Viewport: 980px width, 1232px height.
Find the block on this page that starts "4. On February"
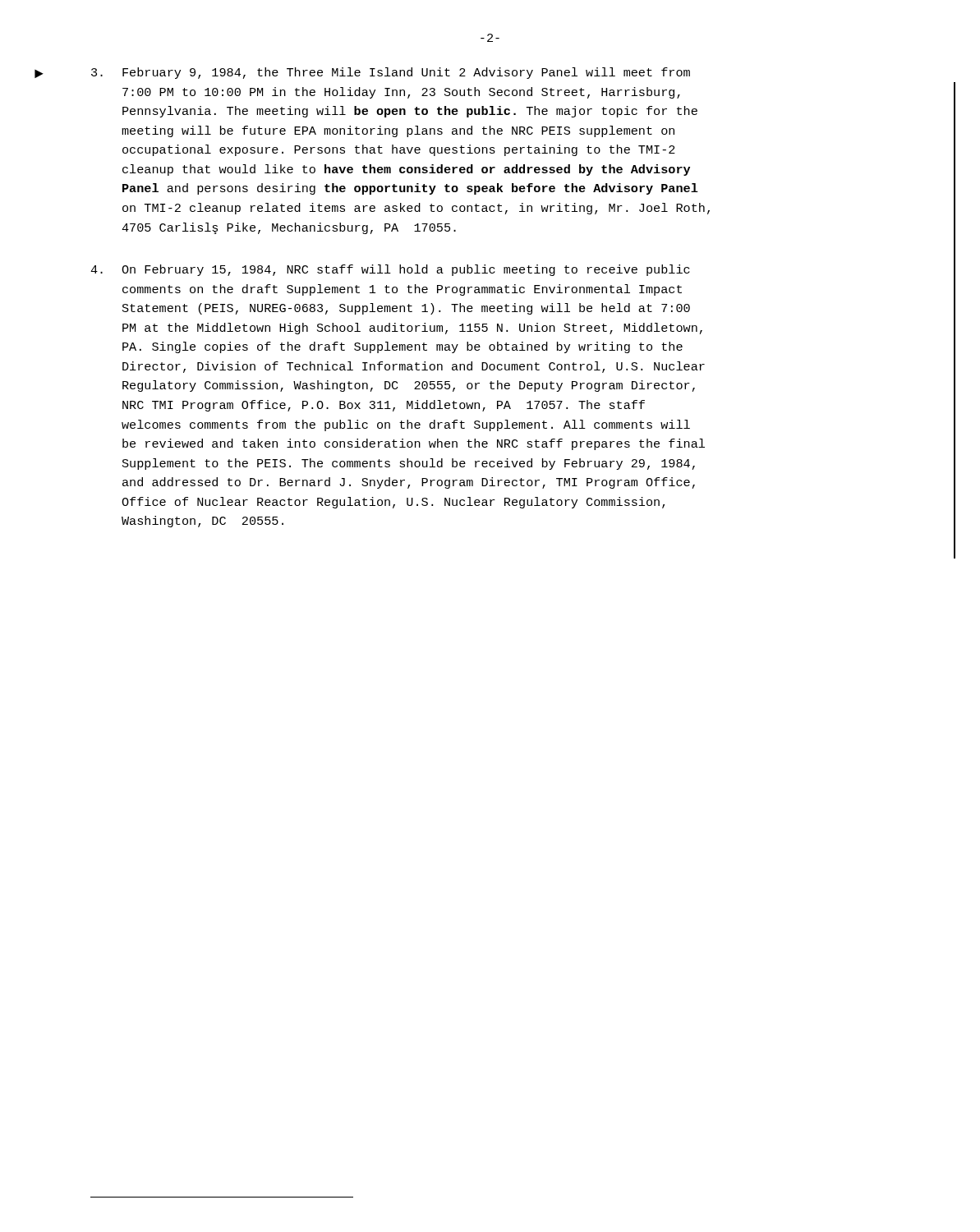[x=492, y=397]
